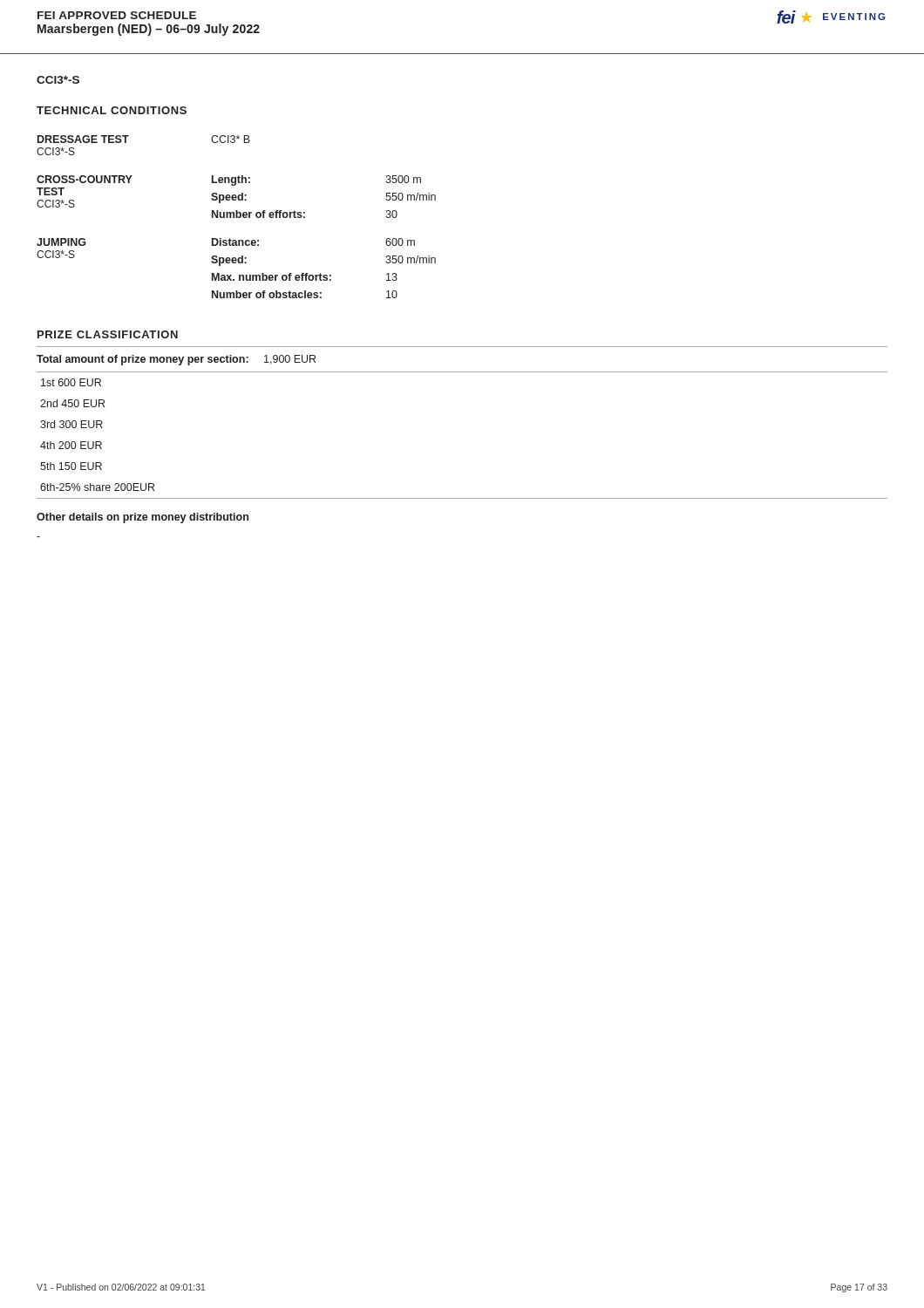The image size is (924, 1308).
Task: Where does it say "TECHNICAL CONDITIONS"?
Action: (x=112, y=110)
